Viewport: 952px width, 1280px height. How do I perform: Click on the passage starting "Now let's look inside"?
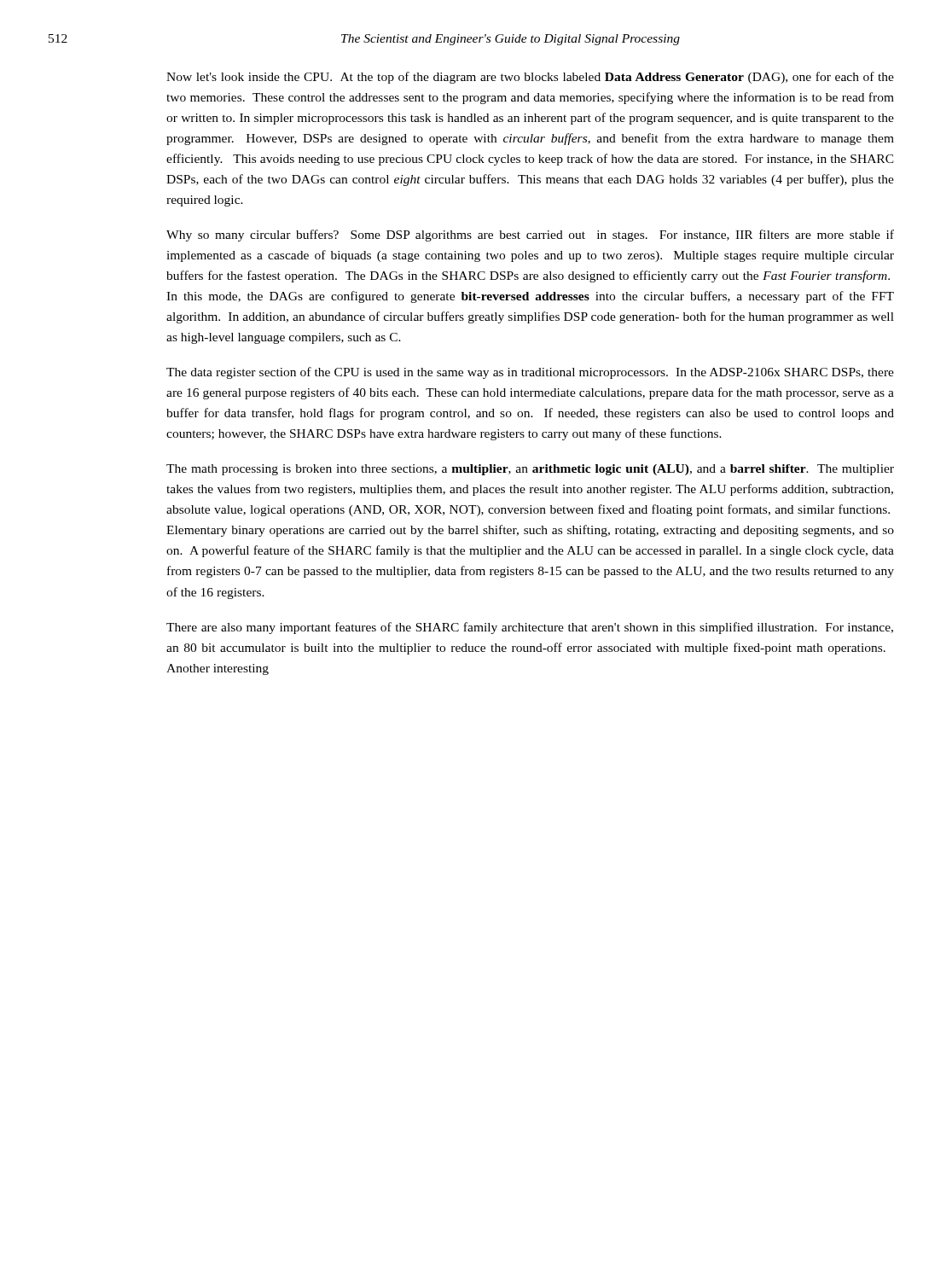point(530,138)
